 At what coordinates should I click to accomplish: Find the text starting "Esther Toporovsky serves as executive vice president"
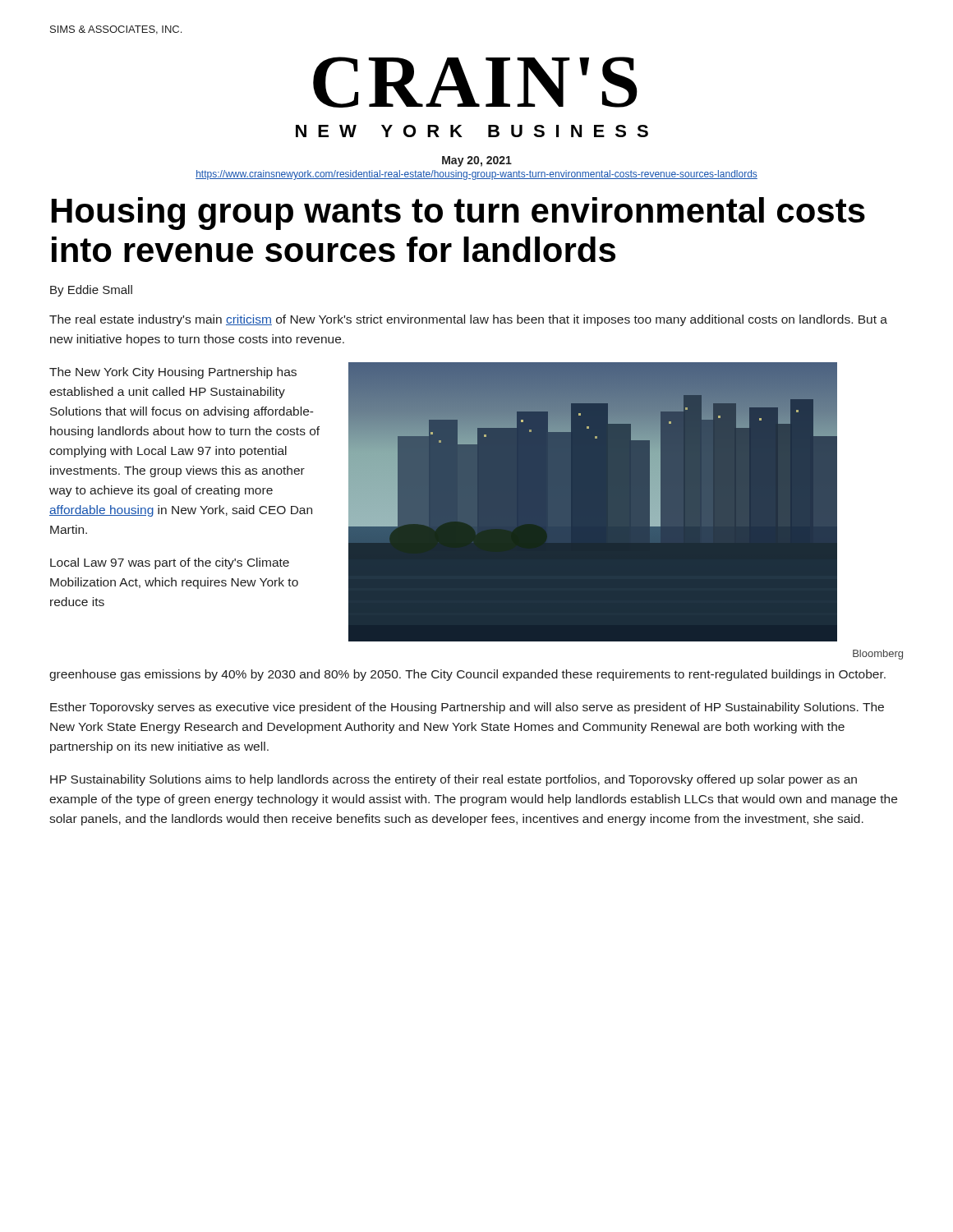coord(467,726)
